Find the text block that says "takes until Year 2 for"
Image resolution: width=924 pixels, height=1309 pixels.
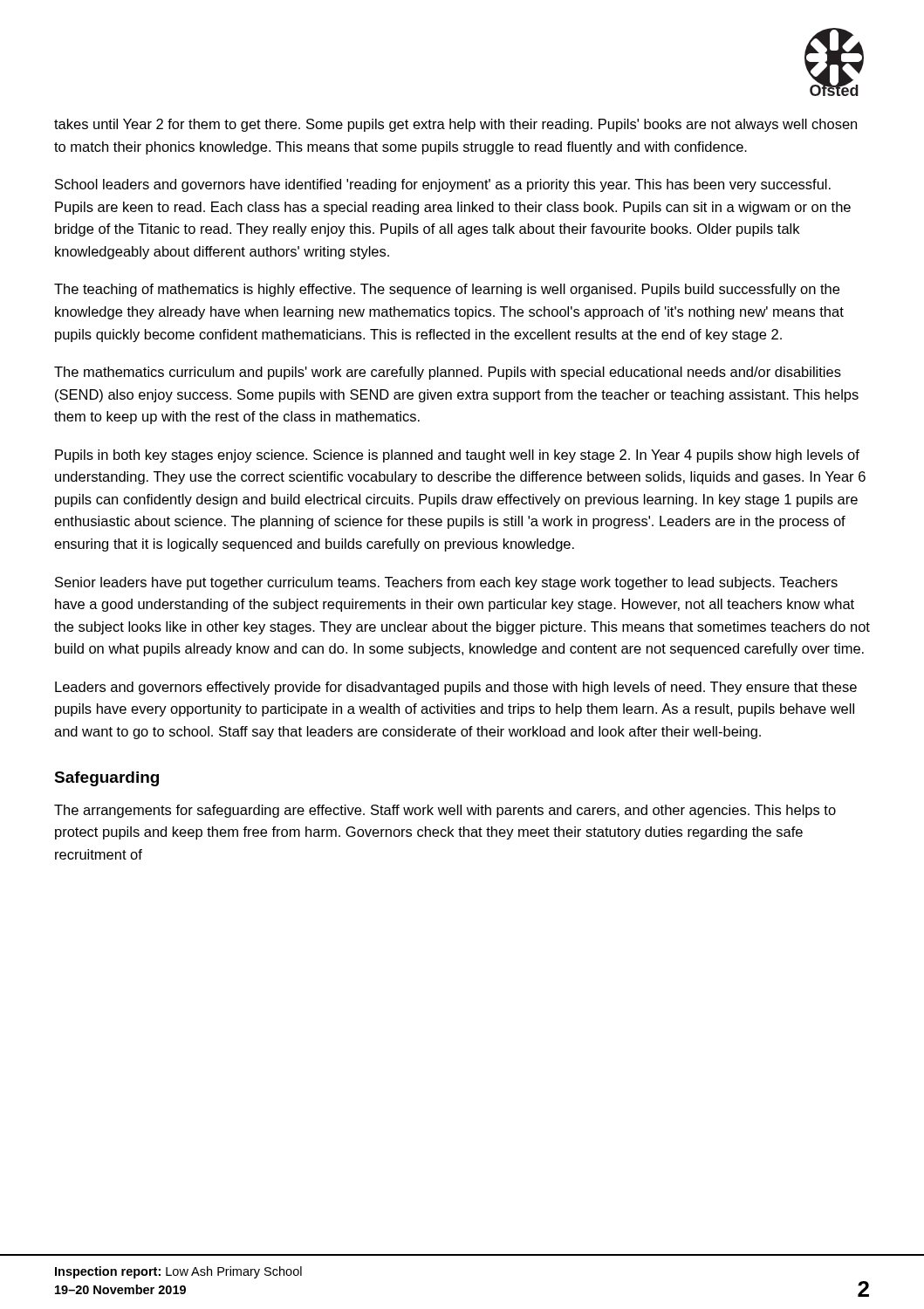point(462,136)
